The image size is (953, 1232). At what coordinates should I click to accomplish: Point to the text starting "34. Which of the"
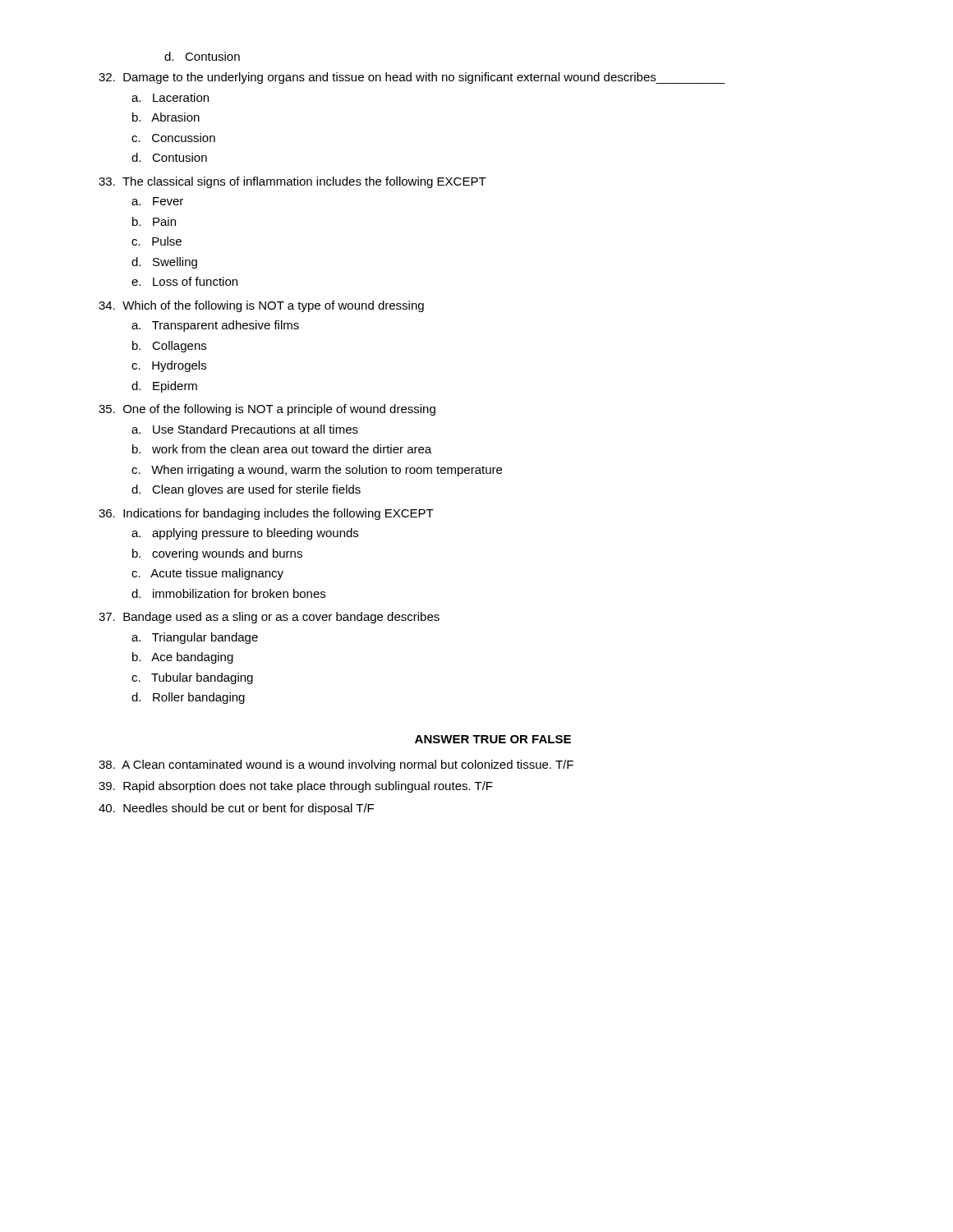(261, 306)
